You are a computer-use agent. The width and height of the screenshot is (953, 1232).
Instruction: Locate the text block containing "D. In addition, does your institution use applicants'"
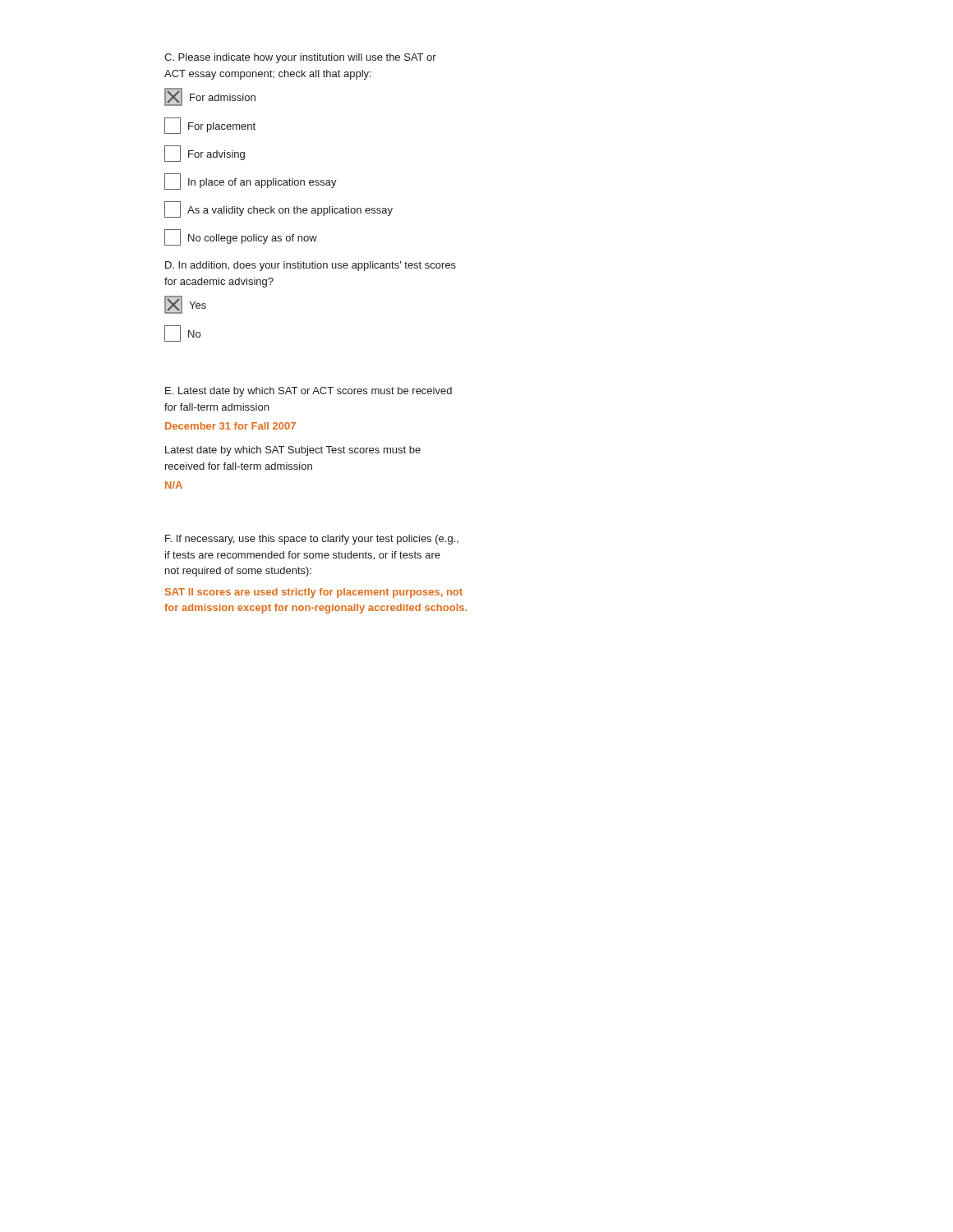coord(310,273)
